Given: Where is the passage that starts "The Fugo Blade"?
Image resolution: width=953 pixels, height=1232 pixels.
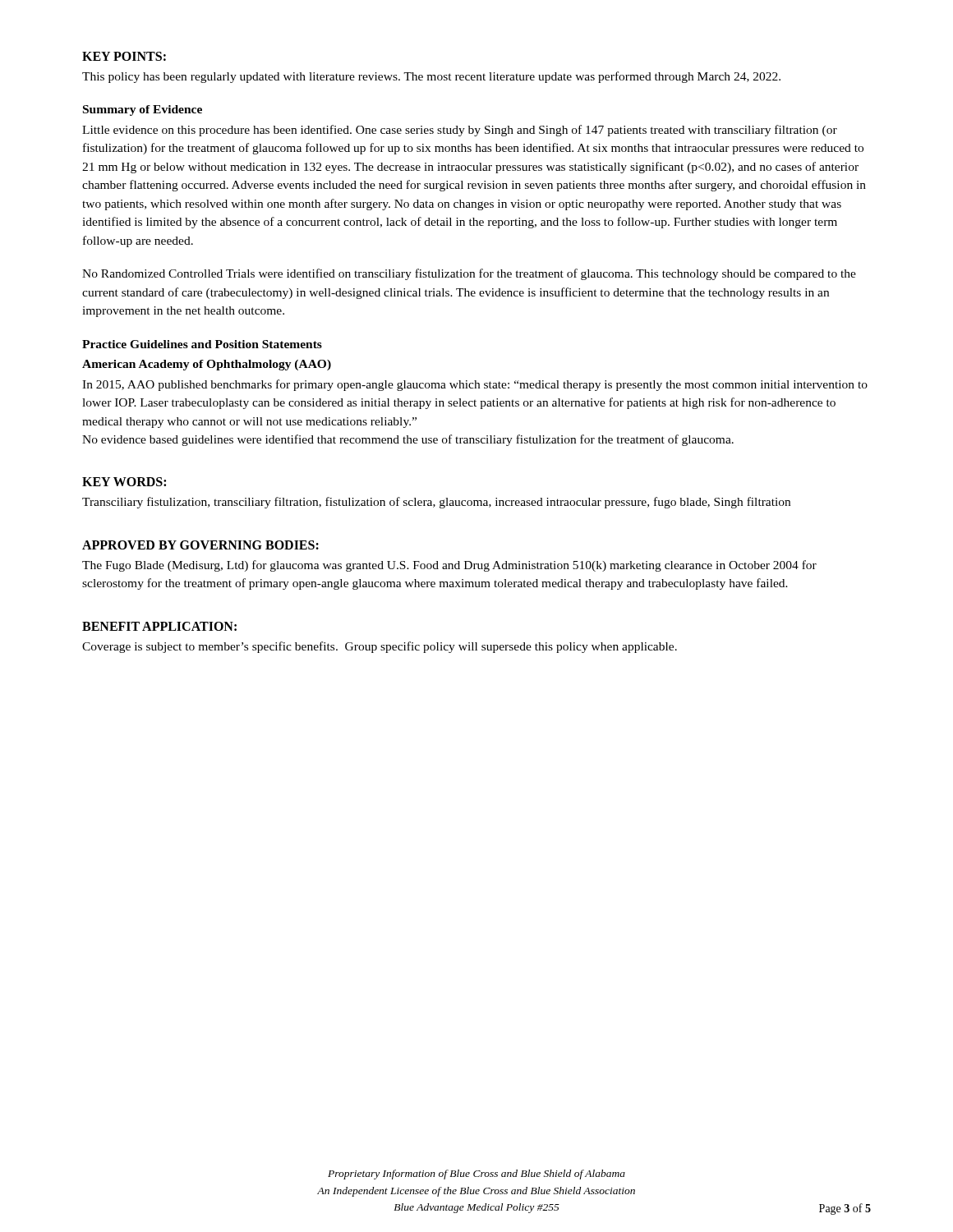Looking at the screenshot, I should 476,574.
